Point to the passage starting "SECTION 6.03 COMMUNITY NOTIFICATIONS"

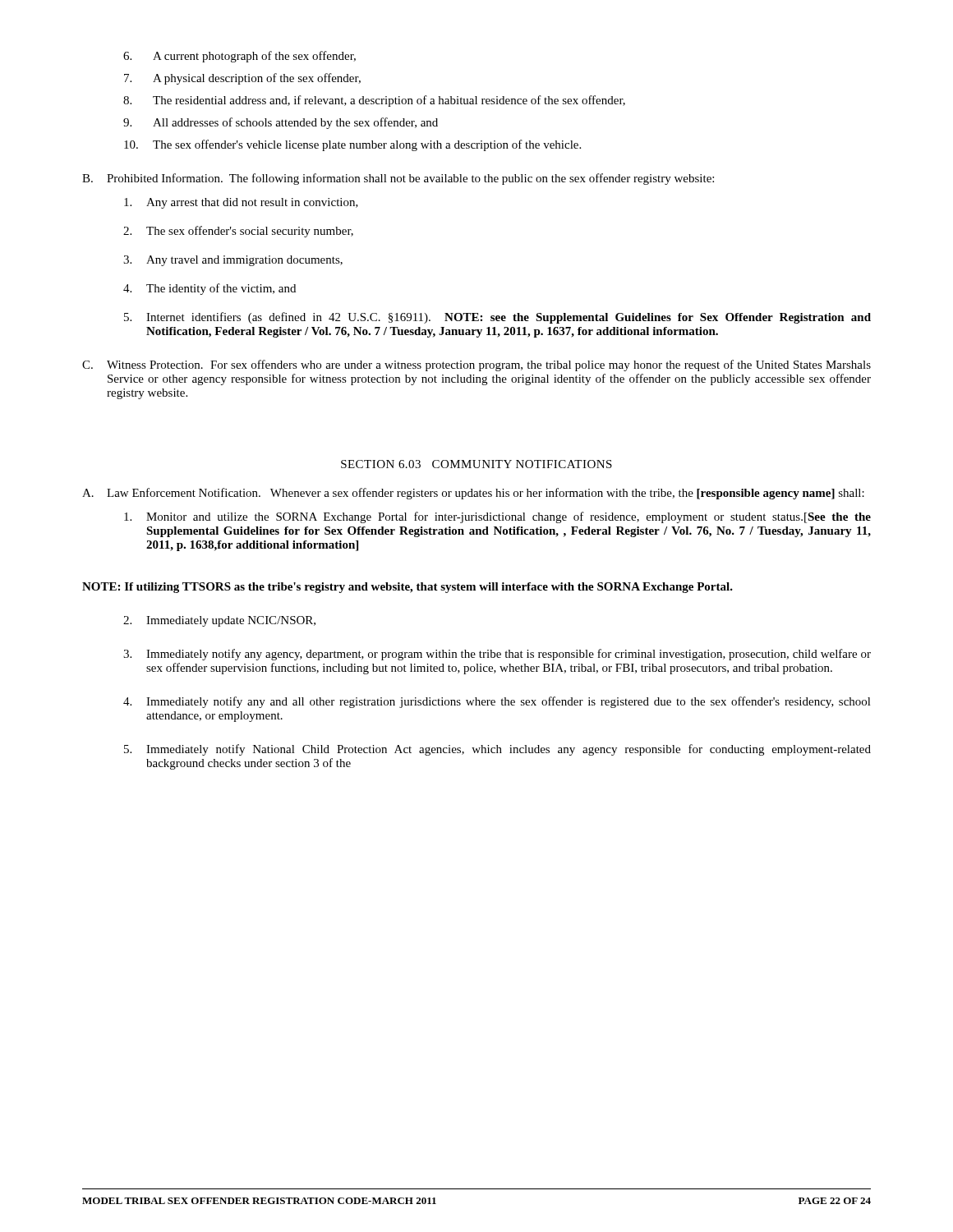(476, 464)
